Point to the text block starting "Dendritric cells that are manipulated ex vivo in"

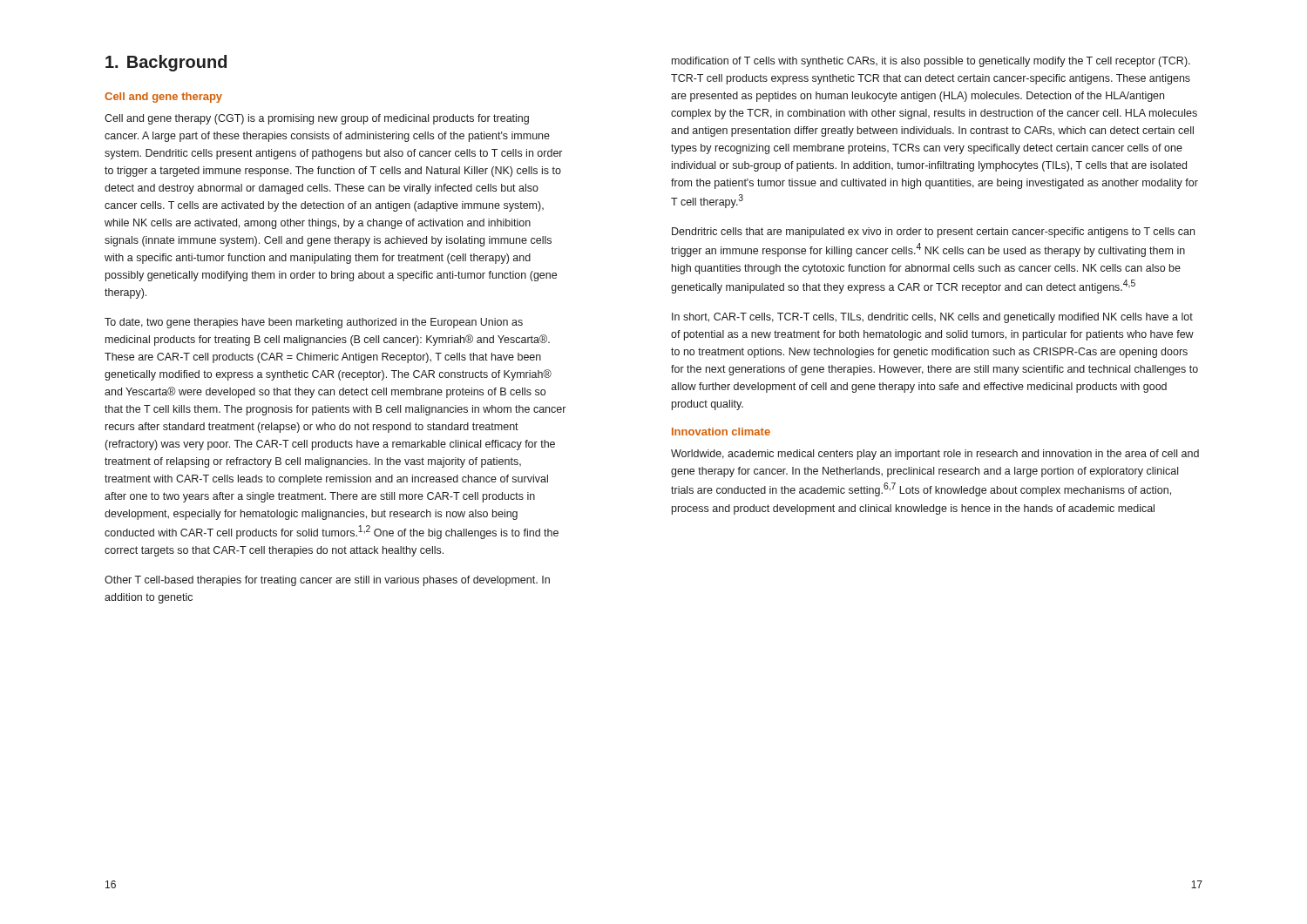coord(933,260)
